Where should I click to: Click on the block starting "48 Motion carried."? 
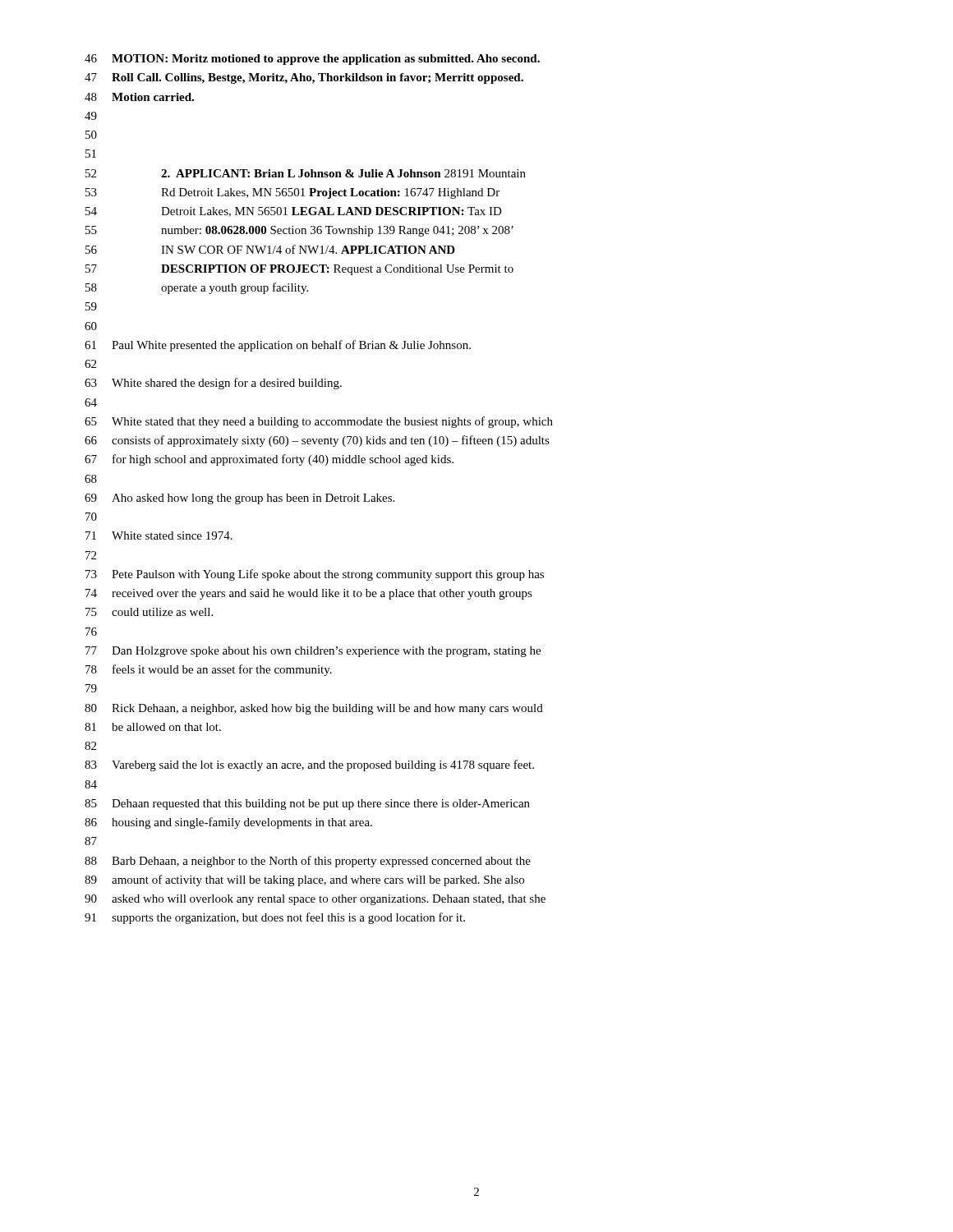[x=139, y=97]
